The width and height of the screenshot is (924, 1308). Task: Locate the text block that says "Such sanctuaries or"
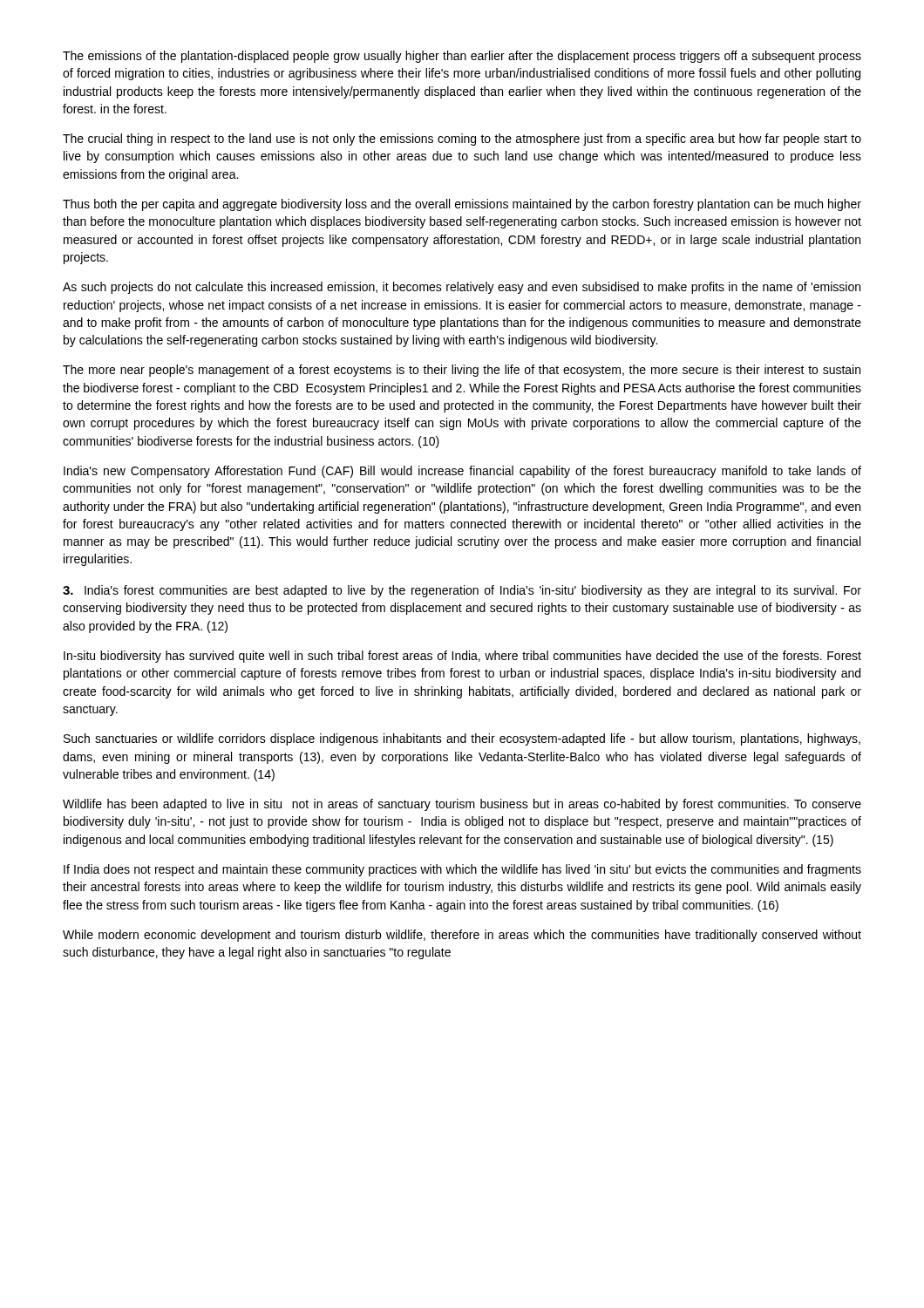462,756
